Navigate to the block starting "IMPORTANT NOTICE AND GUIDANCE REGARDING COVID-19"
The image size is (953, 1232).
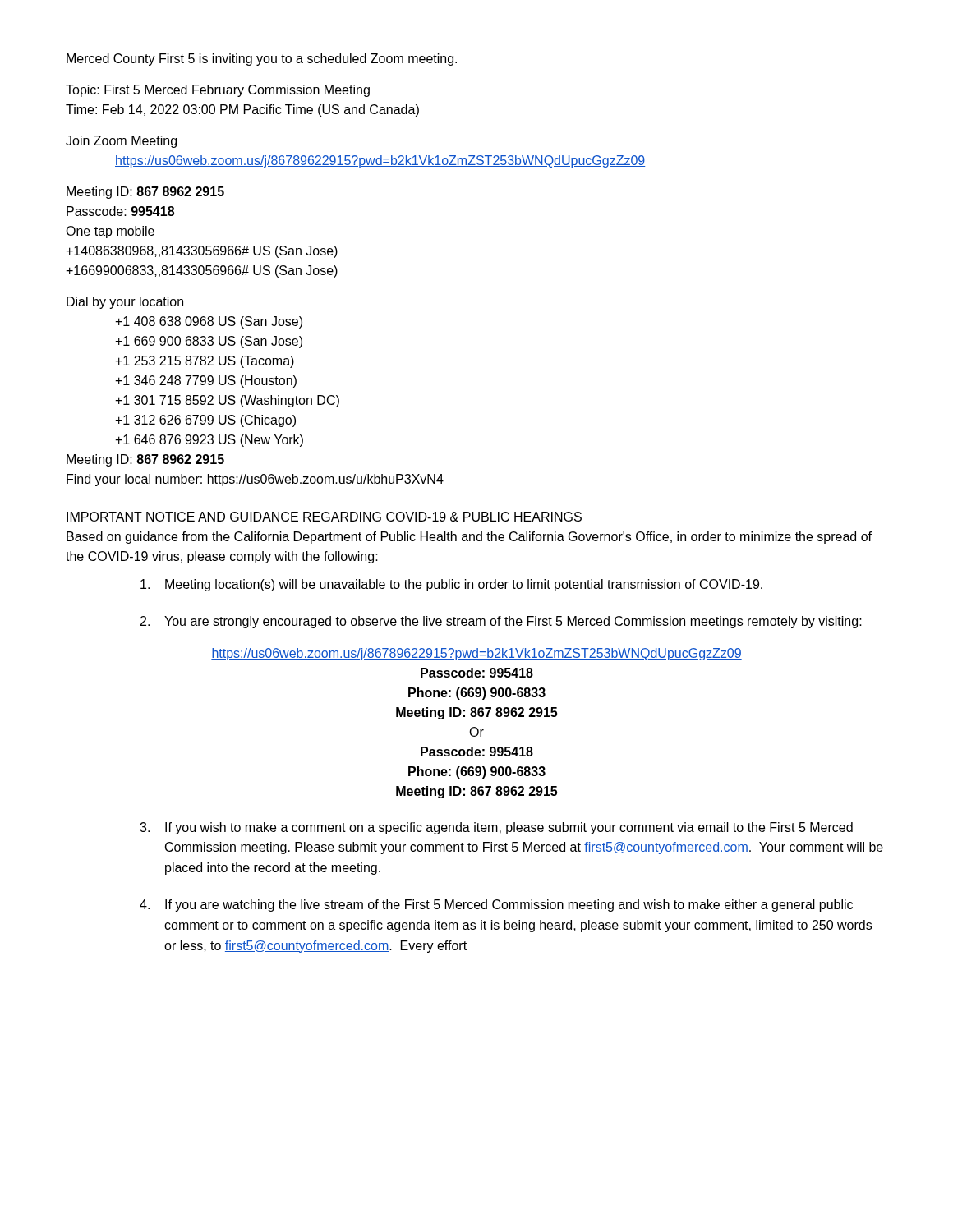tap(469, 537)
